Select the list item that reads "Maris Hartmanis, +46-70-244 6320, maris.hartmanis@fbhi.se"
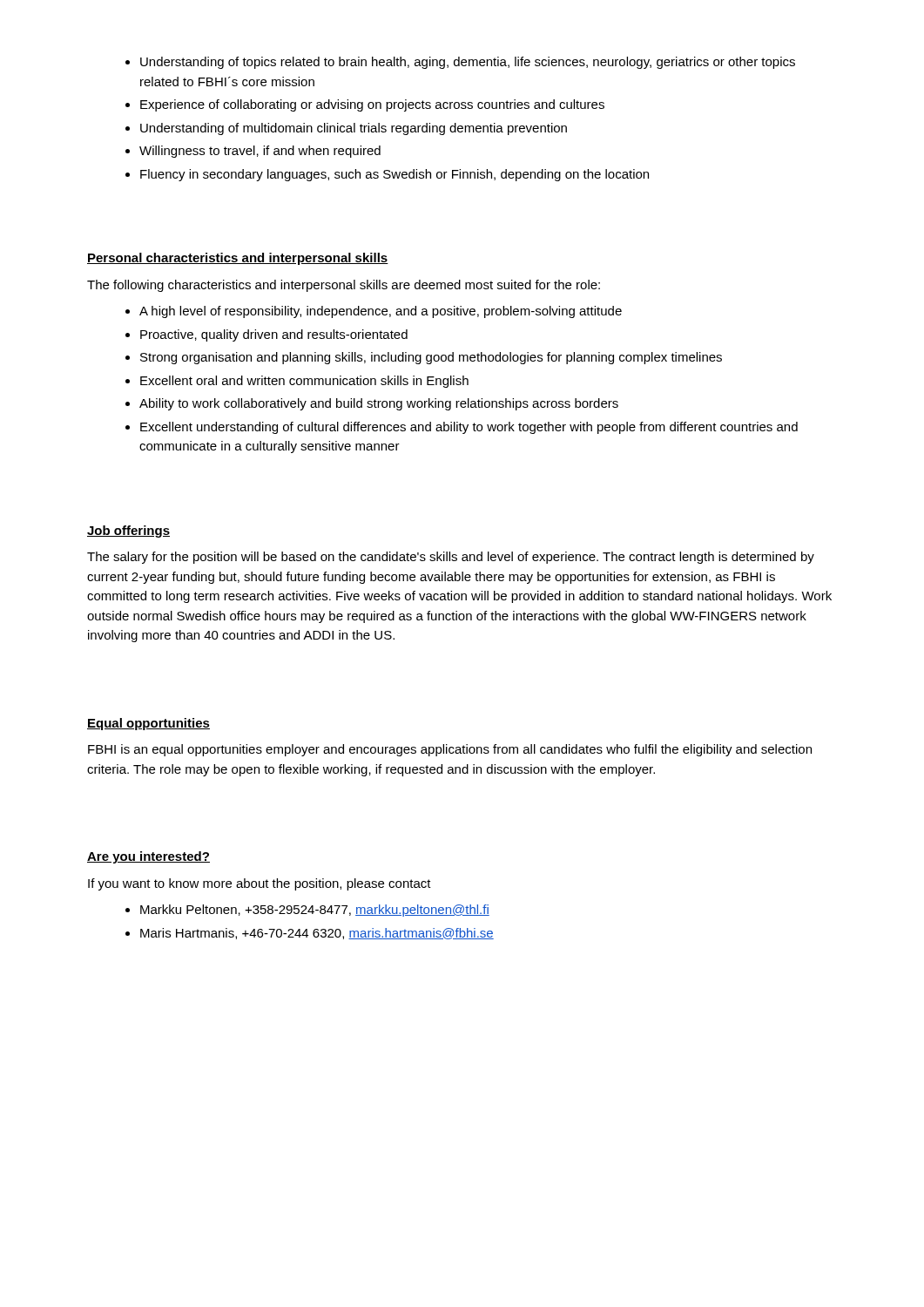924x1307 pixels. (x=488, y=933)
